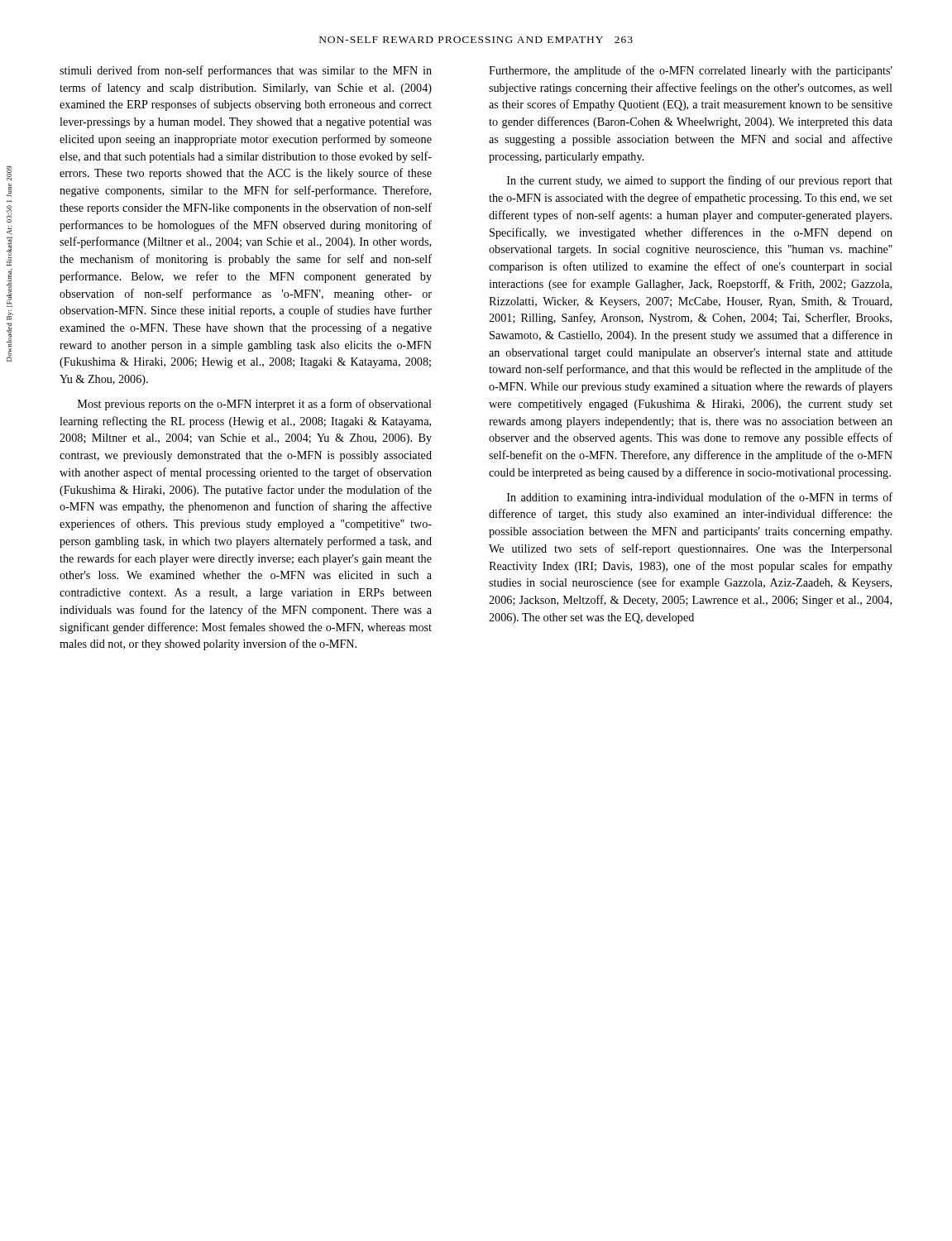Find the text block that says "In addition to examining intra-individual modulation of the"

(691, 557)
